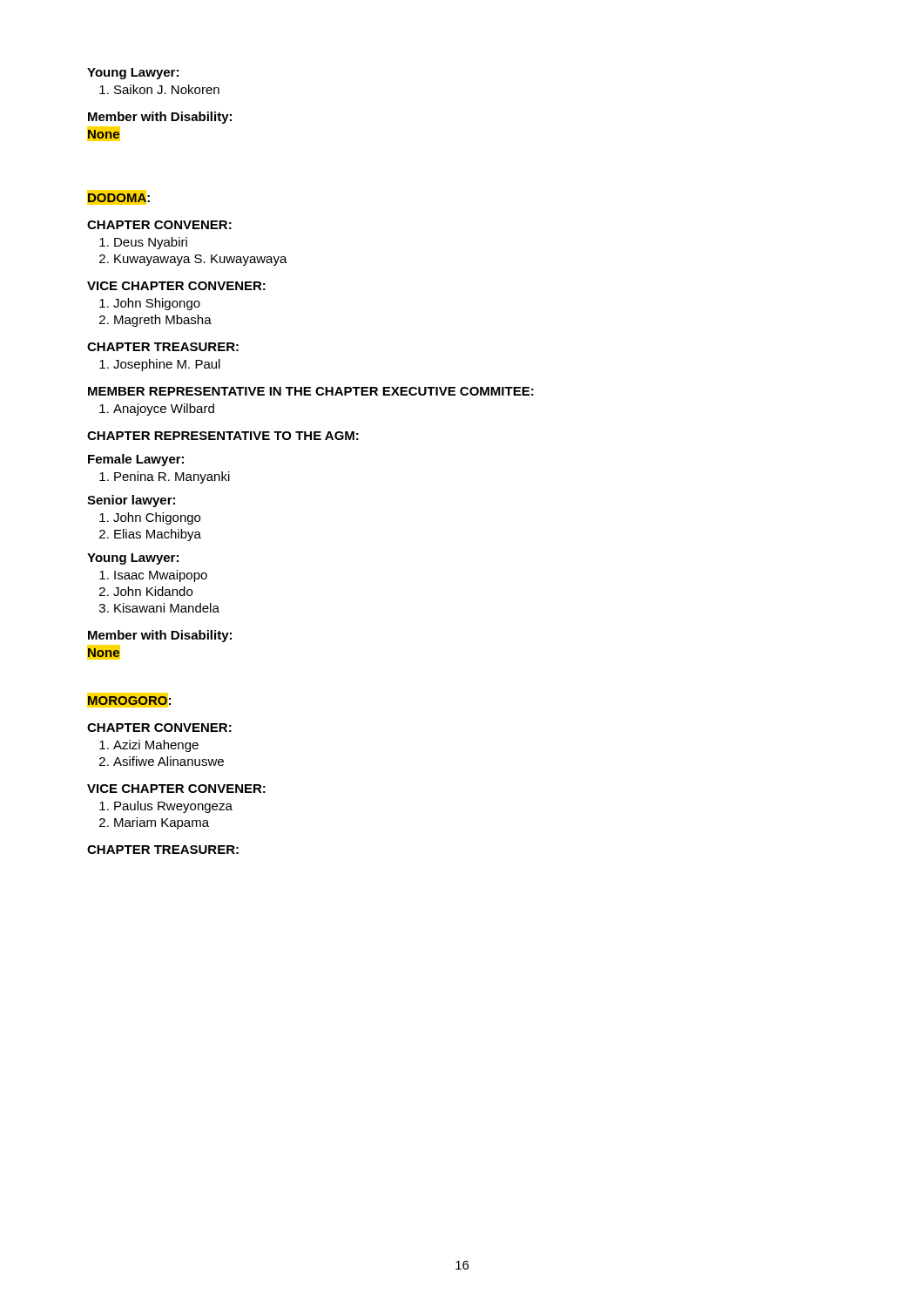This screenshot has height=1307, width=924.
Task: Select the element starting "John Chigongo Elias Machibya"
Action: pos(150,518)
